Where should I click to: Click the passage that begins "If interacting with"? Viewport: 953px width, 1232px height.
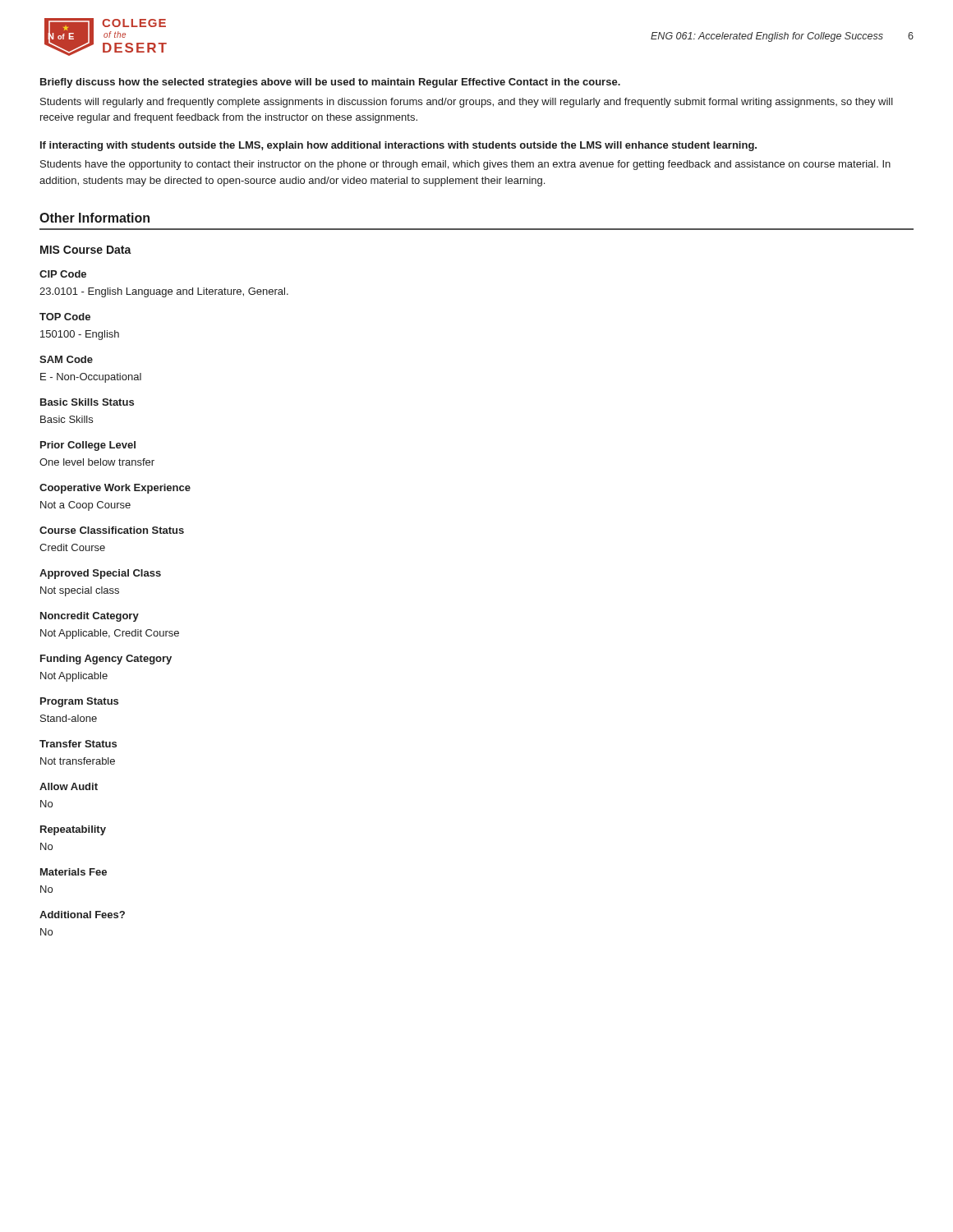pyautogui.click(x=476, y=162)
